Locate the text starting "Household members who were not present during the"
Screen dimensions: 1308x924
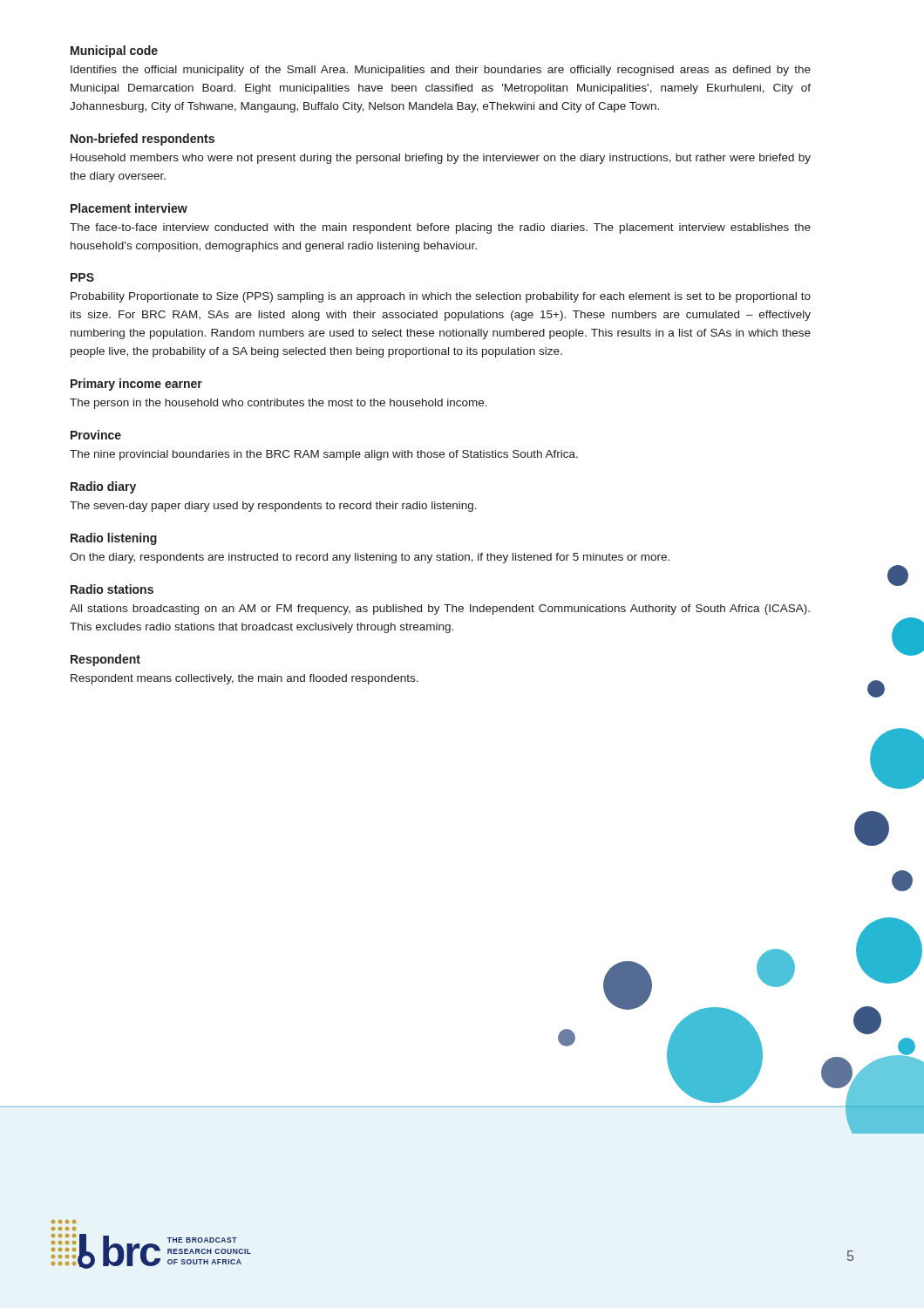coord(440,167)
